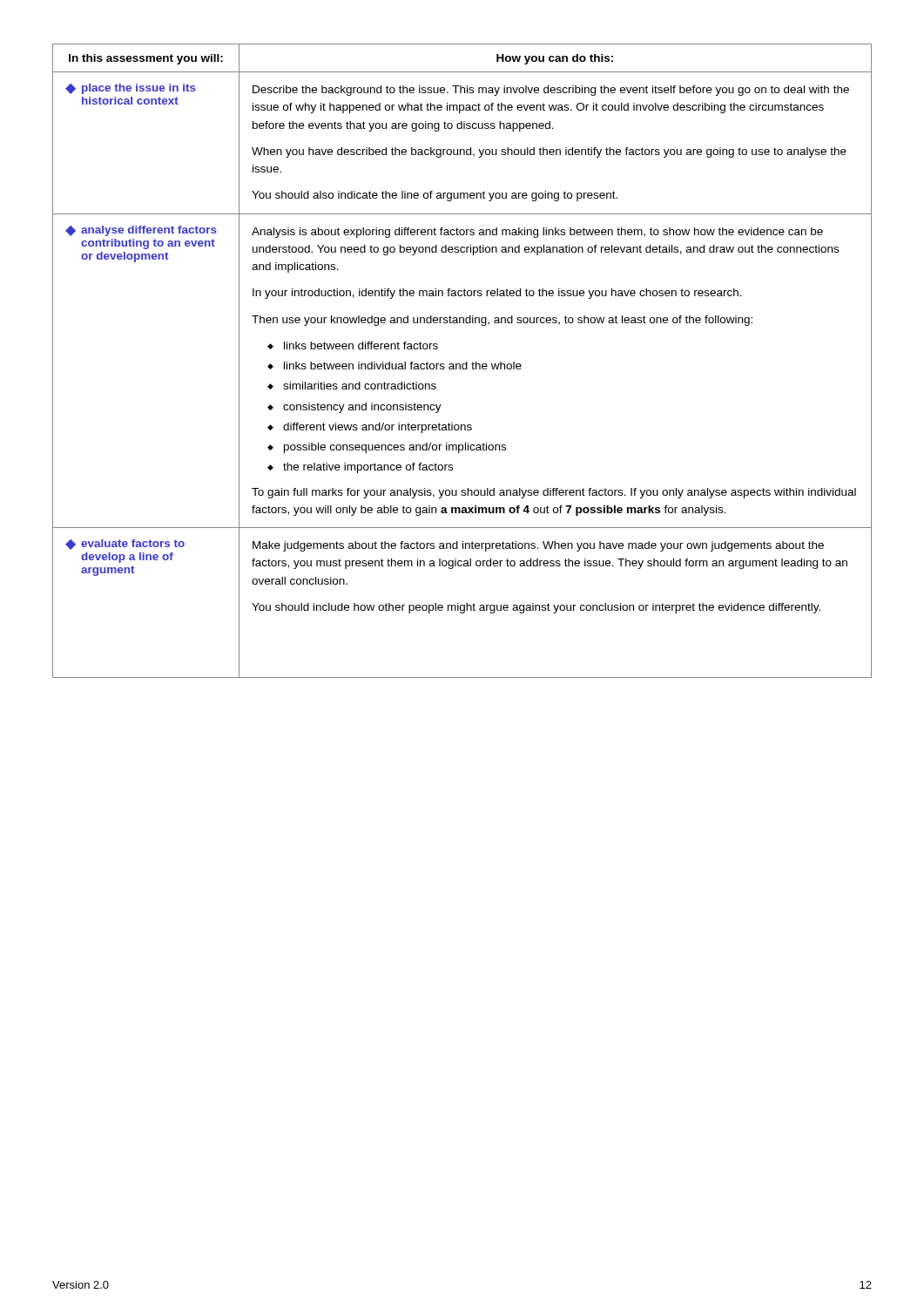
Task: Select the table that reads "In this assessment"
Action: [x=462, y=361]
